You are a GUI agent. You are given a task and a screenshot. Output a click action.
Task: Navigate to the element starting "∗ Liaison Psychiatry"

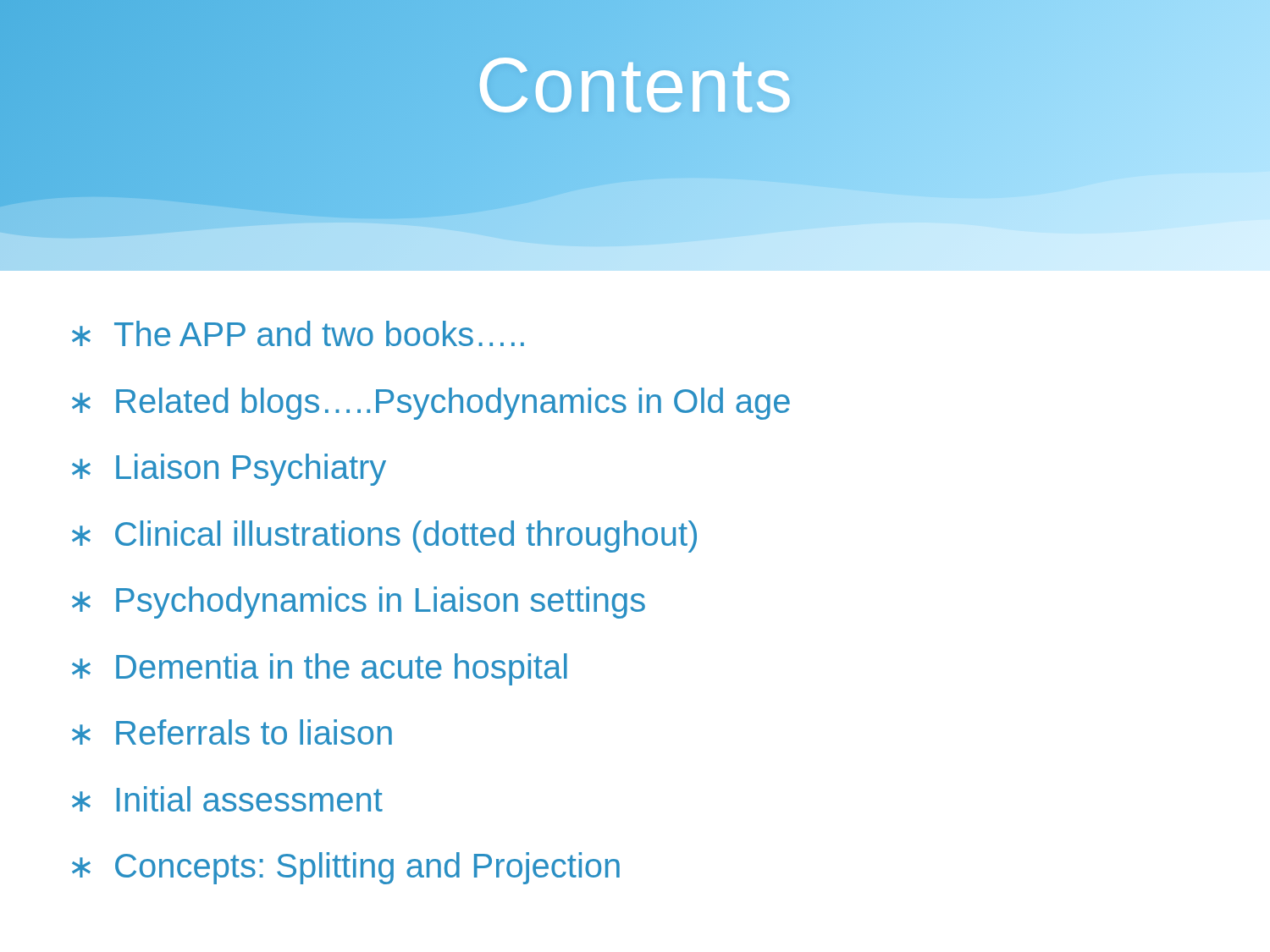[227, 467]
